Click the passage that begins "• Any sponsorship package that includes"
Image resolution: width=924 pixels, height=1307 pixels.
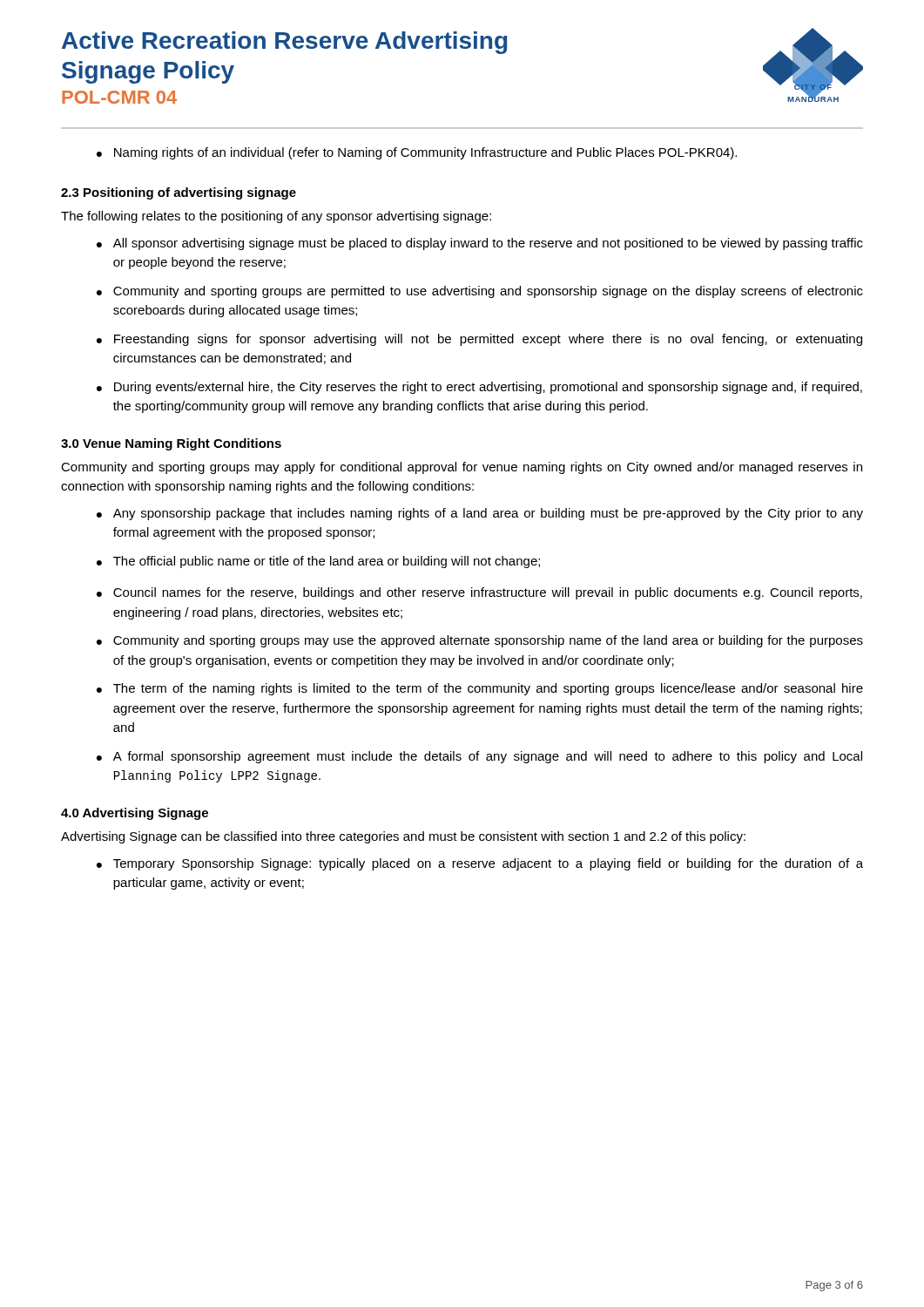click(479, 523)
